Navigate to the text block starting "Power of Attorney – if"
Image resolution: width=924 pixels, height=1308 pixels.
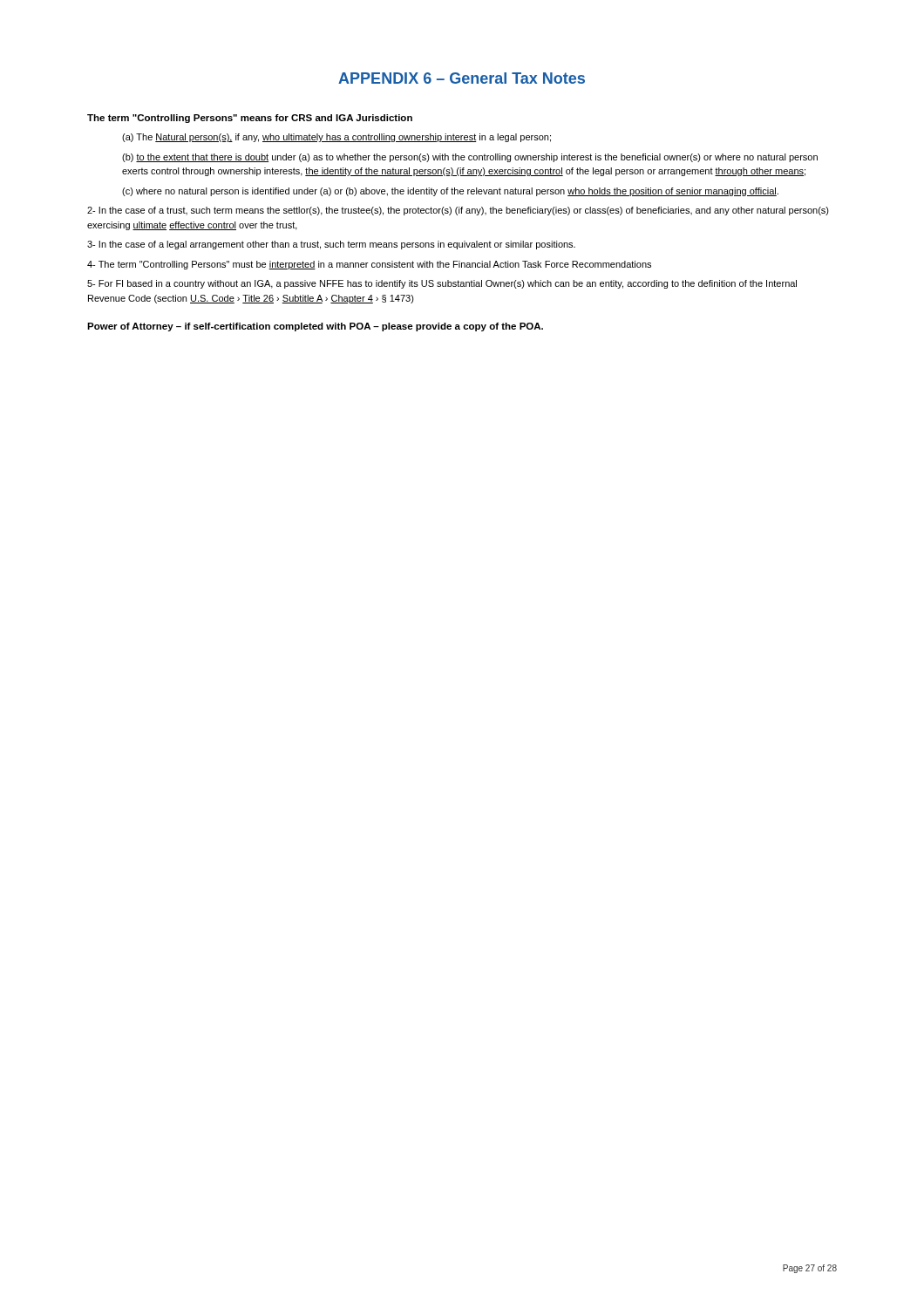coord(315,326)
